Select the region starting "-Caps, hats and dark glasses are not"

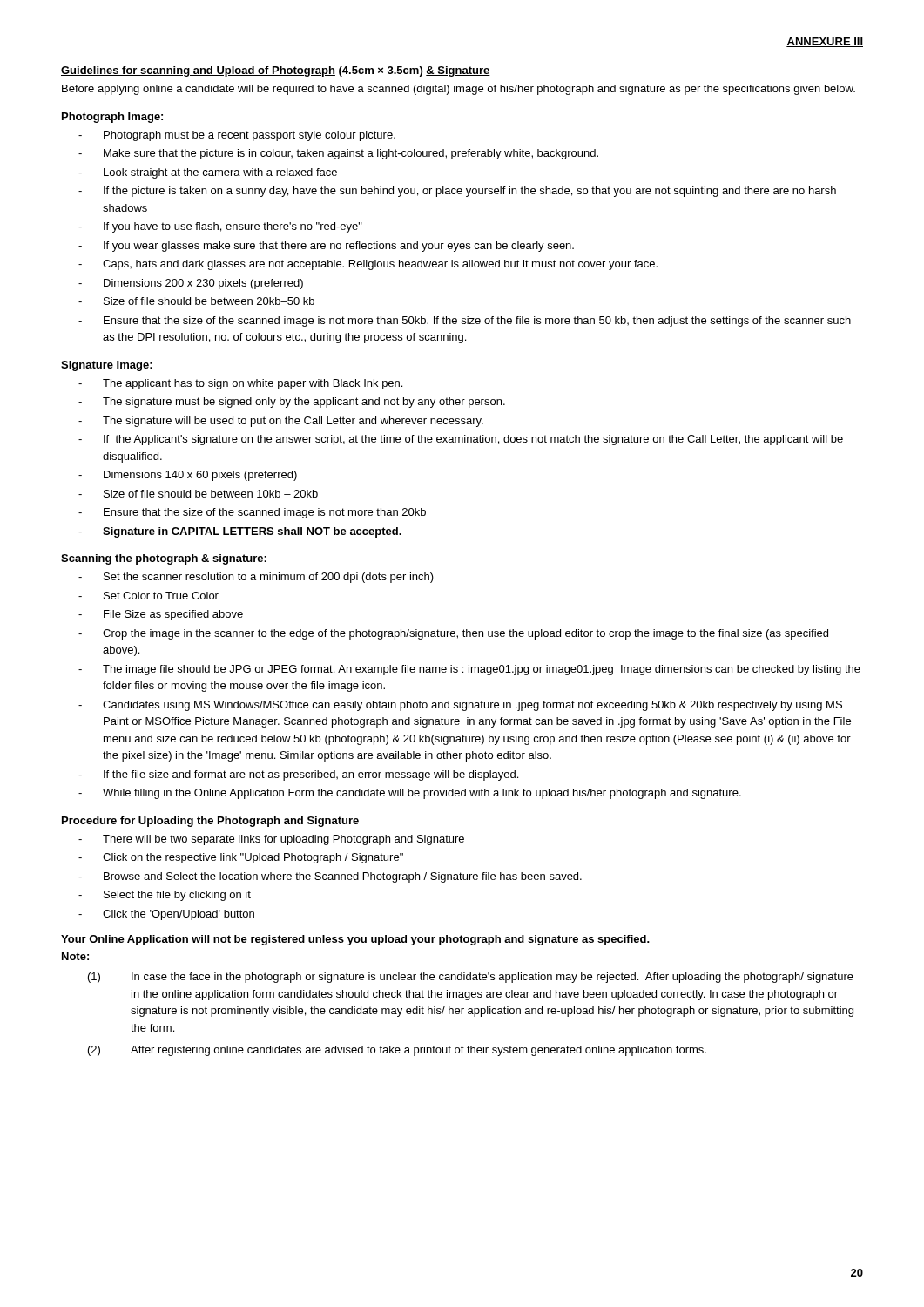[x=462, y=264]
